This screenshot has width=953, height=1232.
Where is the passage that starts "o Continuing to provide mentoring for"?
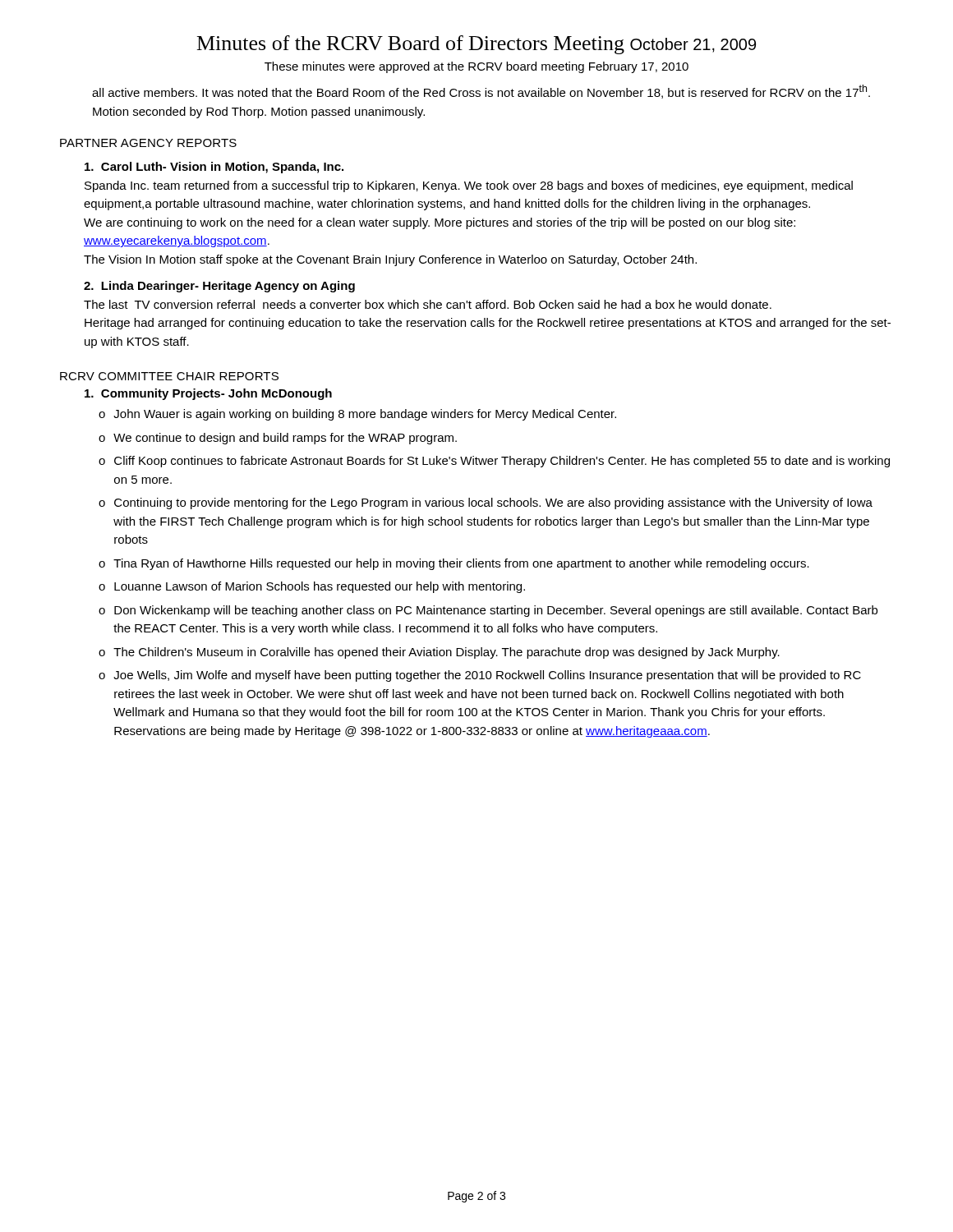pos(496,521)
